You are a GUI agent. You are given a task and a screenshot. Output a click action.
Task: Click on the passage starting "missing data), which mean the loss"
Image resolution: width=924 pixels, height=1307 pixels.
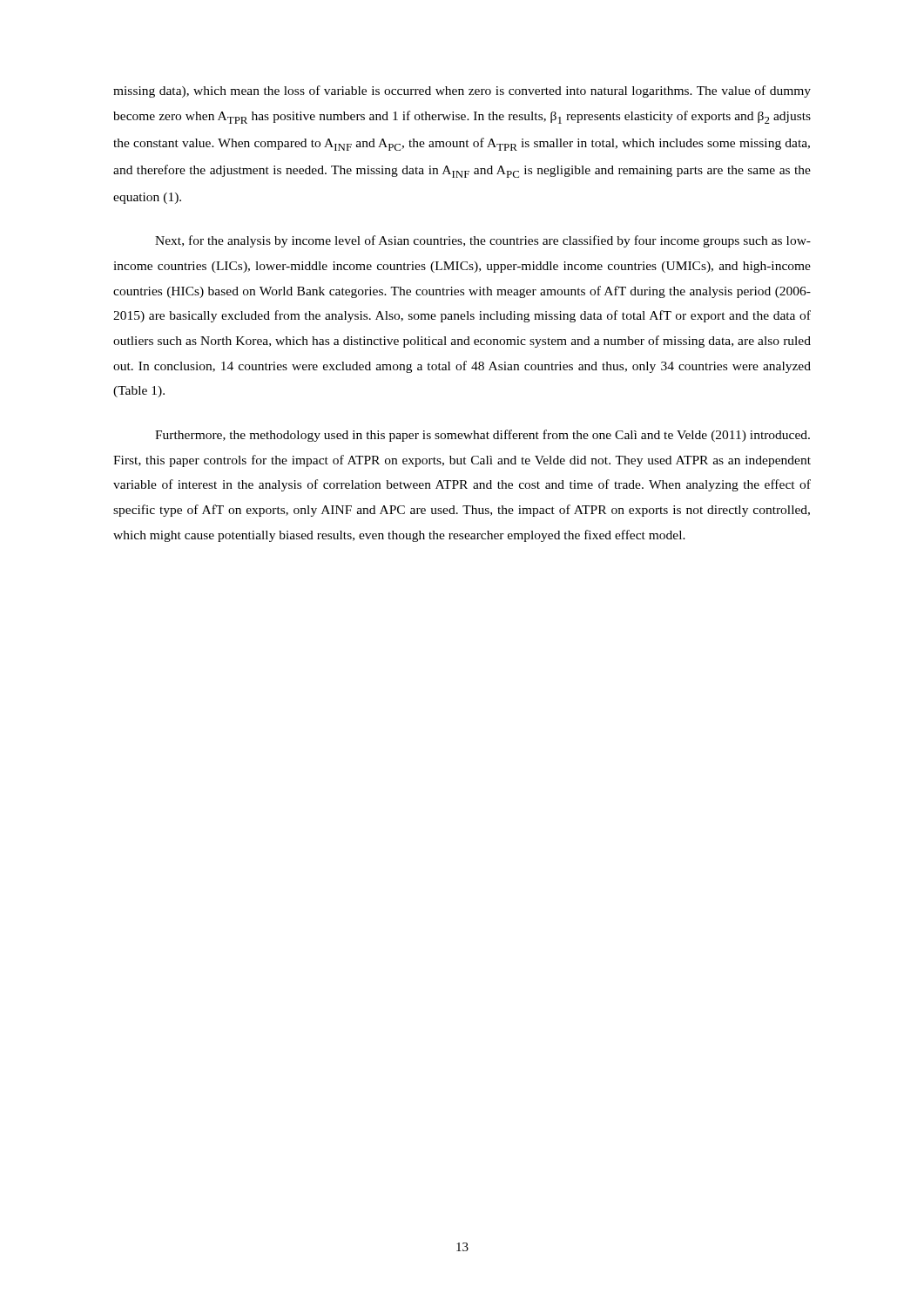pyautogui.click(x=462, y=143)
